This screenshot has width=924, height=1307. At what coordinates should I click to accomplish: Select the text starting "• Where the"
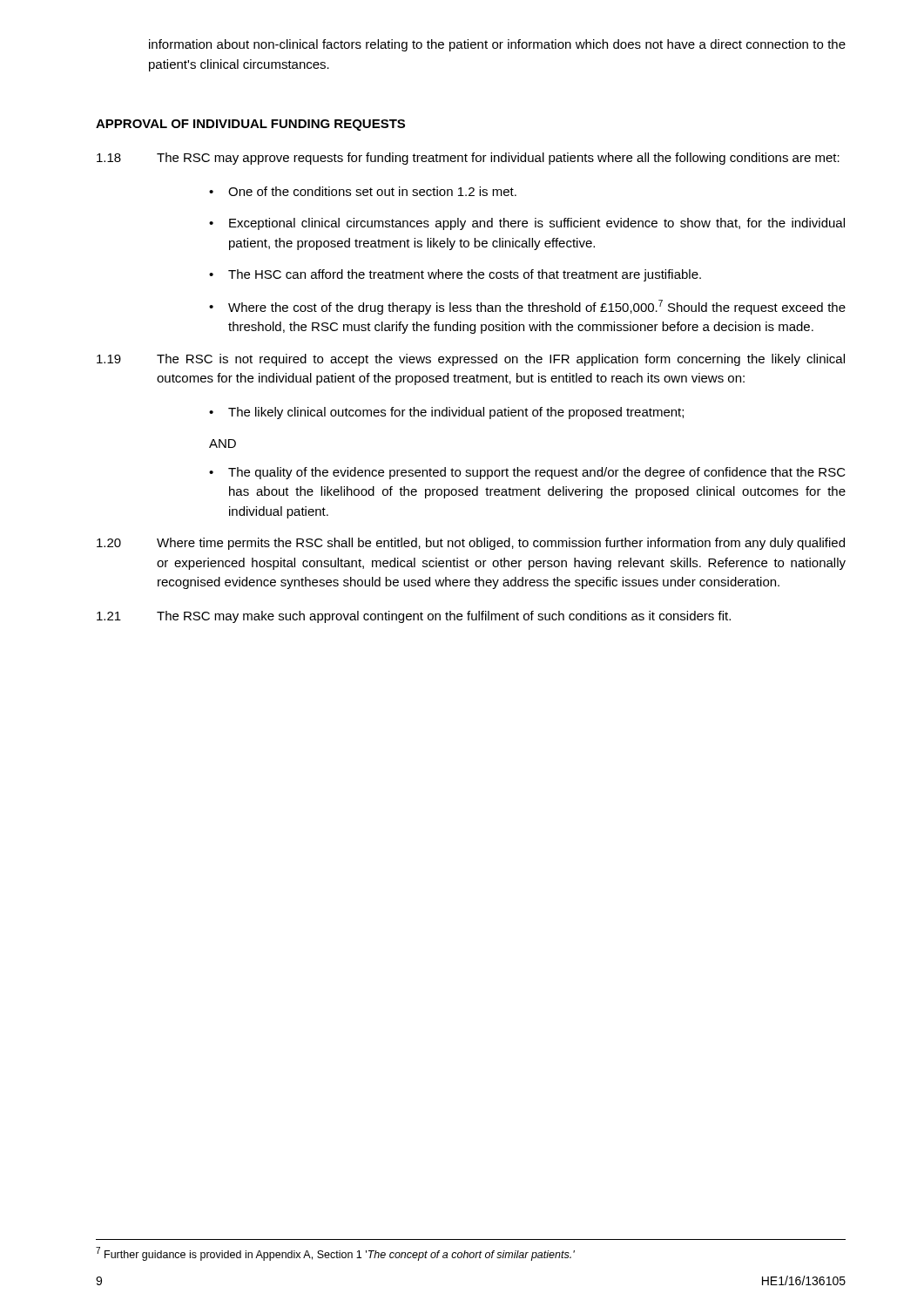[527, 317]
